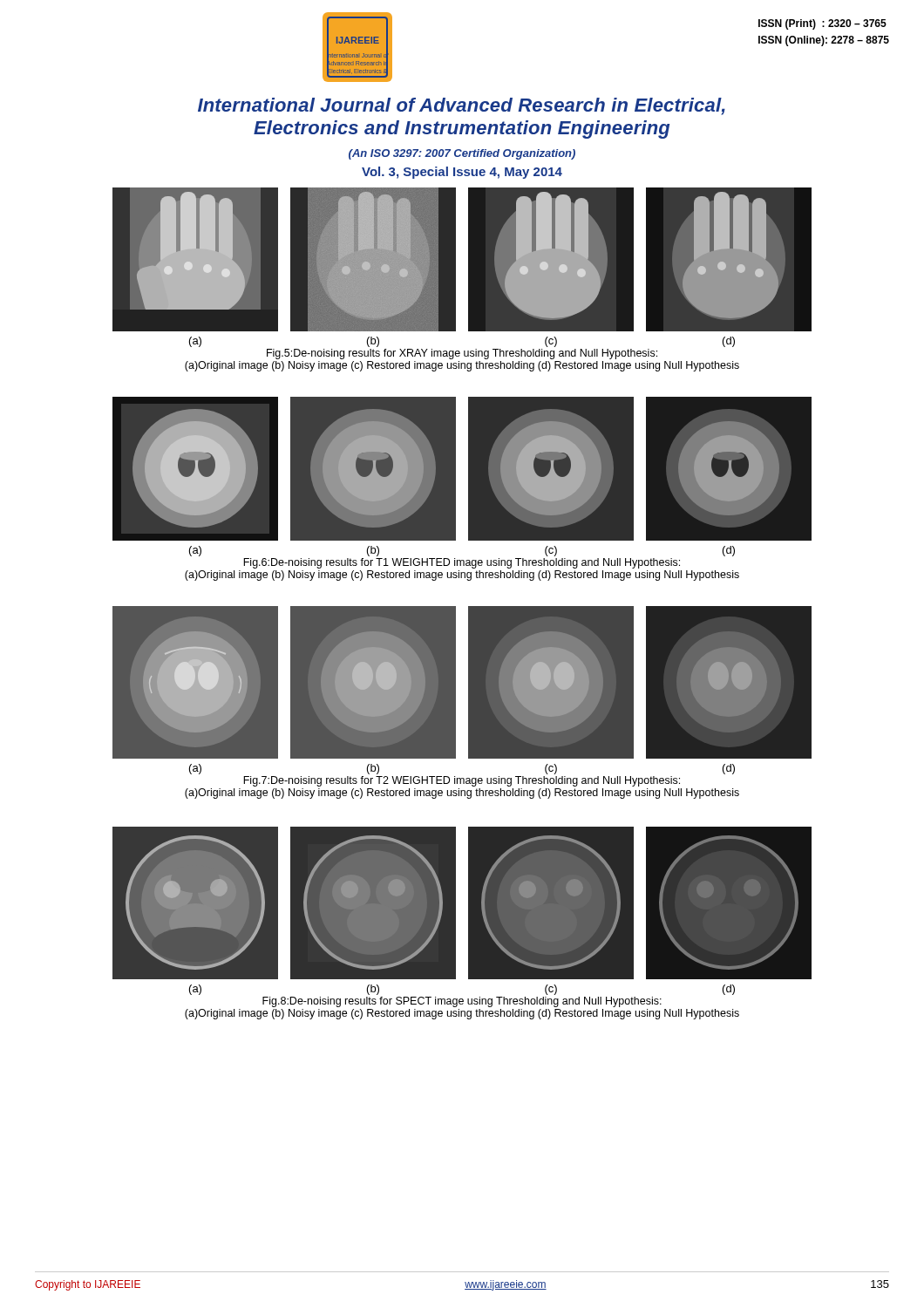Where is the passage that starts "ISSN (Print) :"?
924x1308 pixels.
coord(823,32)
